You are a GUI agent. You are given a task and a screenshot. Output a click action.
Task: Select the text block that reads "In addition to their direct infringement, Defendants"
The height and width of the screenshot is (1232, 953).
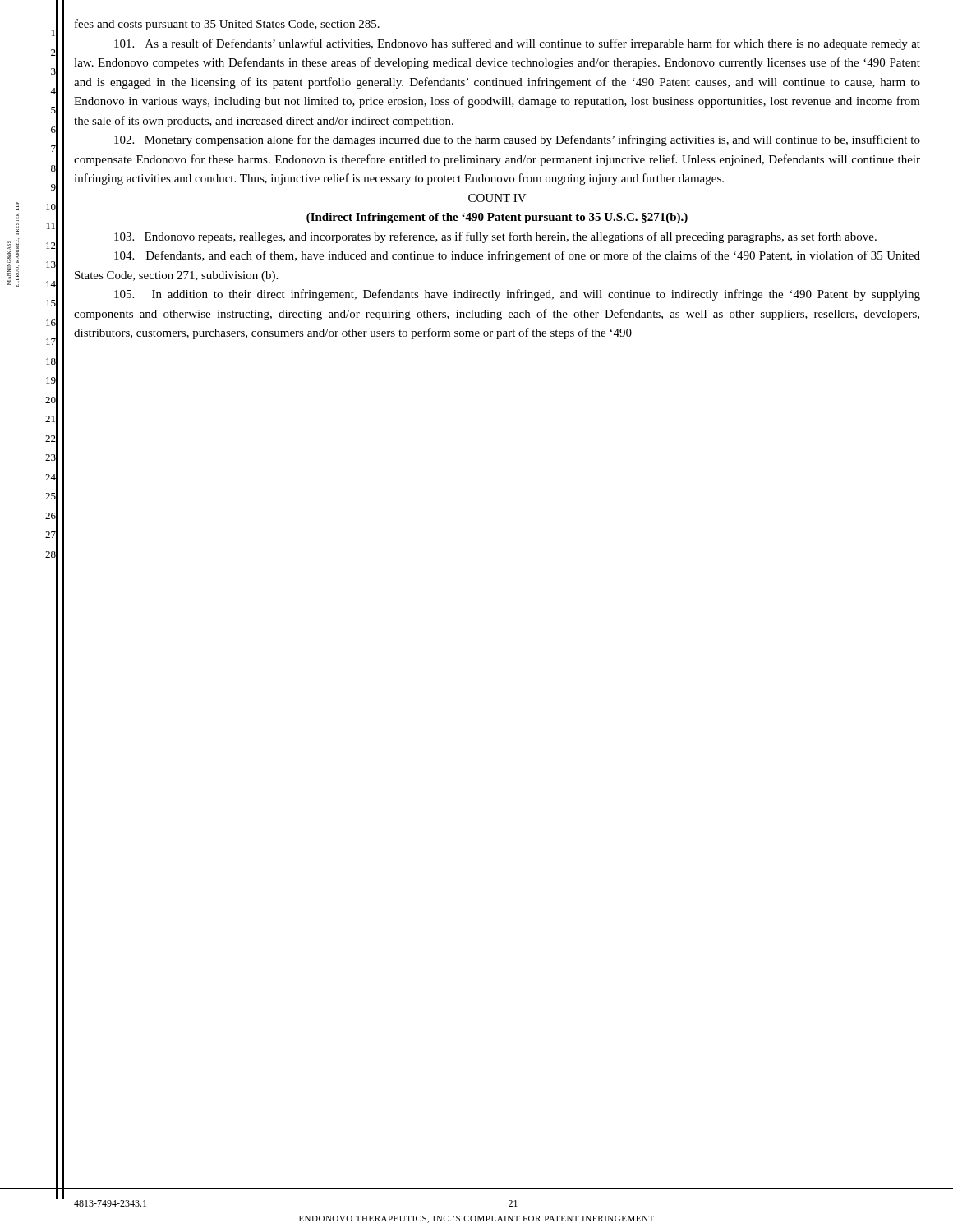click(x=497, y=313)
